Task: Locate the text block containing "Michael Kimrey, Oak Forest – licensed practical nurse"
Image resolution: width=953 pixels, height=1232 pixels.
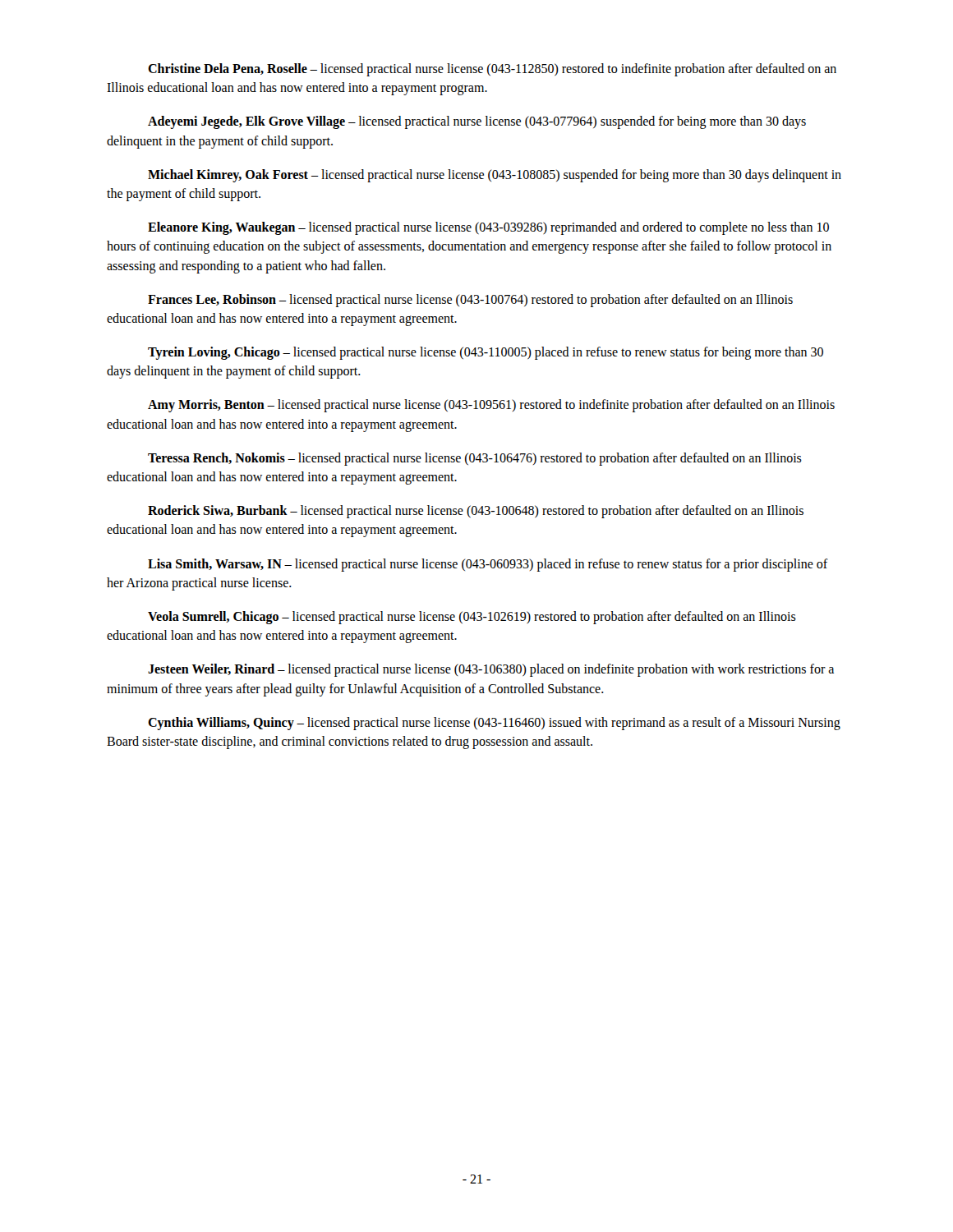Action: pyautogui.click(x=476, y=184)
